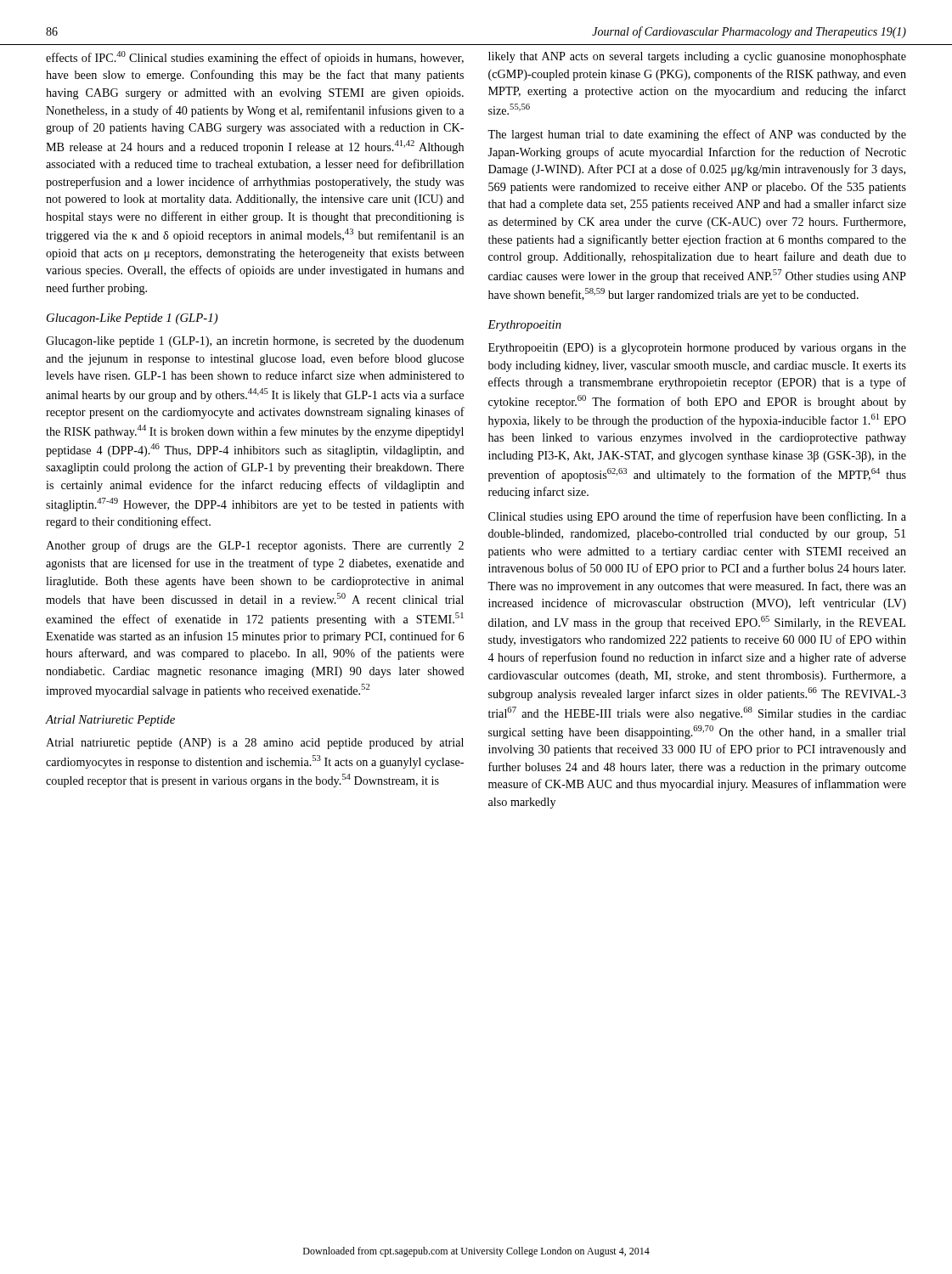Click on the passage starting "Erythropoeitin (EPO) is a"
The image size is (952, 1274).
pyautogui.click(x=697, y=575)
